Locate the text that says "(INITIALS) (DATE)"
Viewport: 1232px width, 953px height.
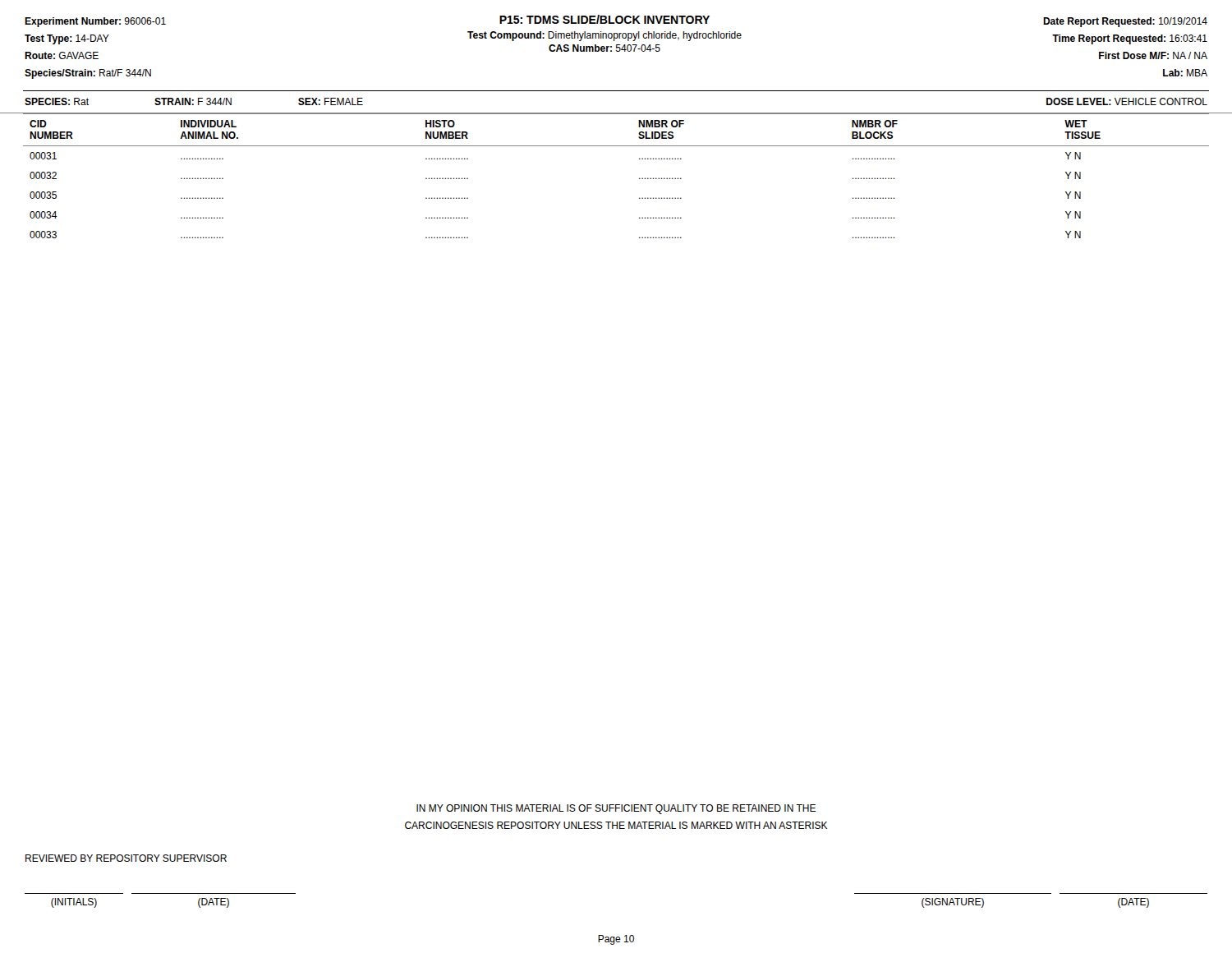point(160,900)
